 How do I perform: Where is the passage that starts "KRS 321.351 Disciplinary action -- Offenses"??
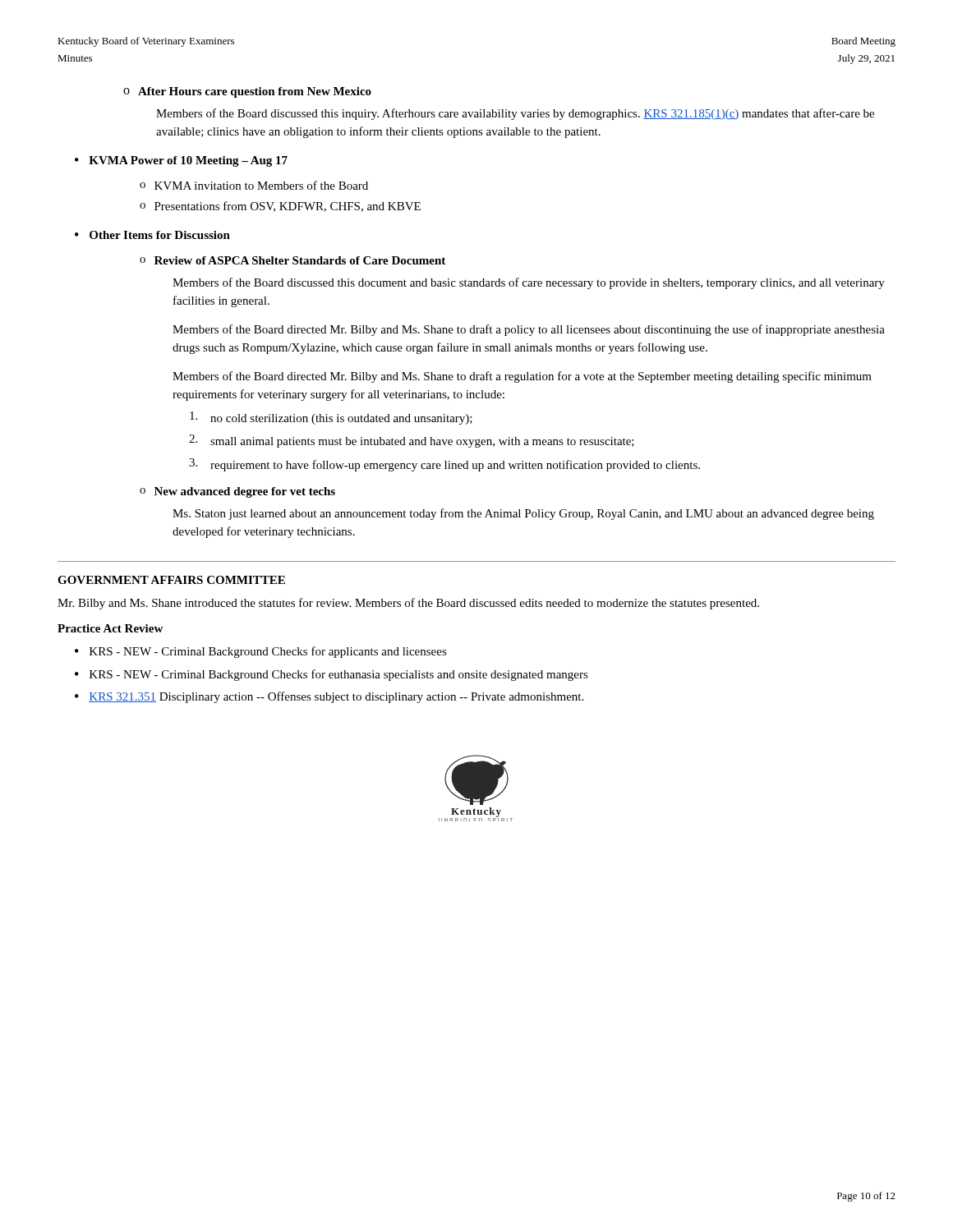337,697
